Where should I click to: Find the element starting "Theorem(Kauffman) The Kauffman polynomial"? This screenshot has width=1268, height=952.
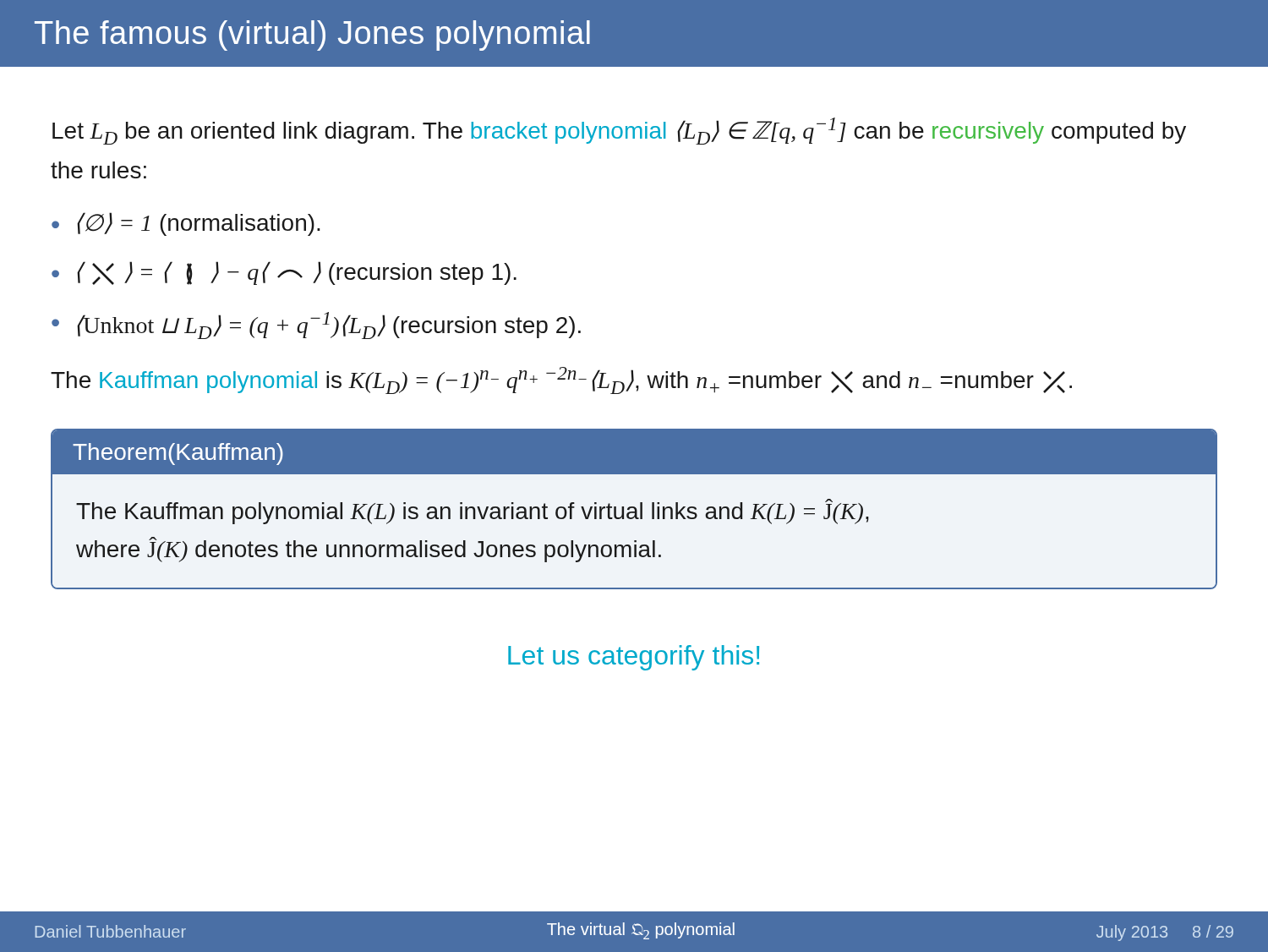click(x=634, y=509)
